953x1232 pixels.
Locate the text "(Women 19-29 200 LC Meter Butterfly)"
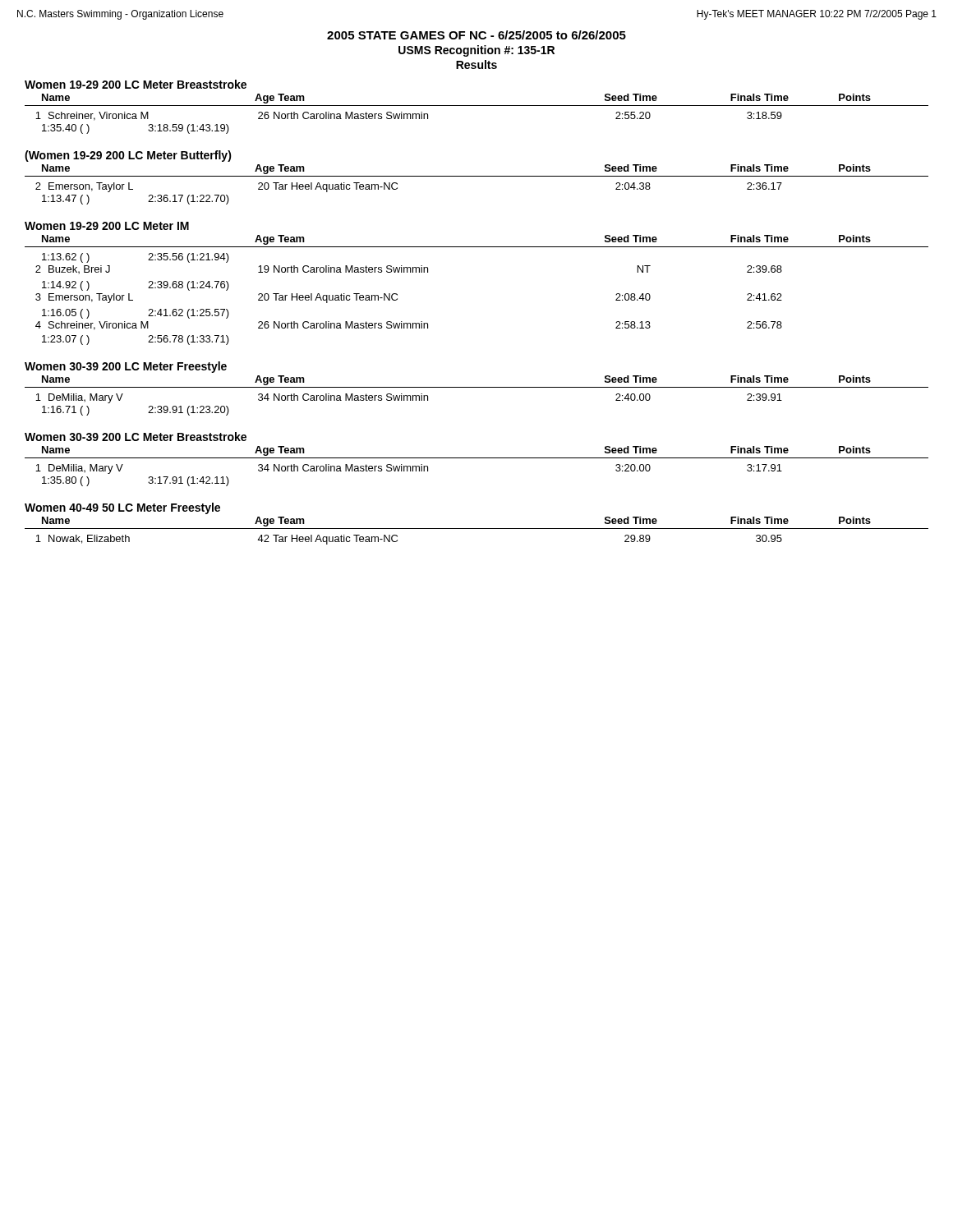(x=128, y=155)
